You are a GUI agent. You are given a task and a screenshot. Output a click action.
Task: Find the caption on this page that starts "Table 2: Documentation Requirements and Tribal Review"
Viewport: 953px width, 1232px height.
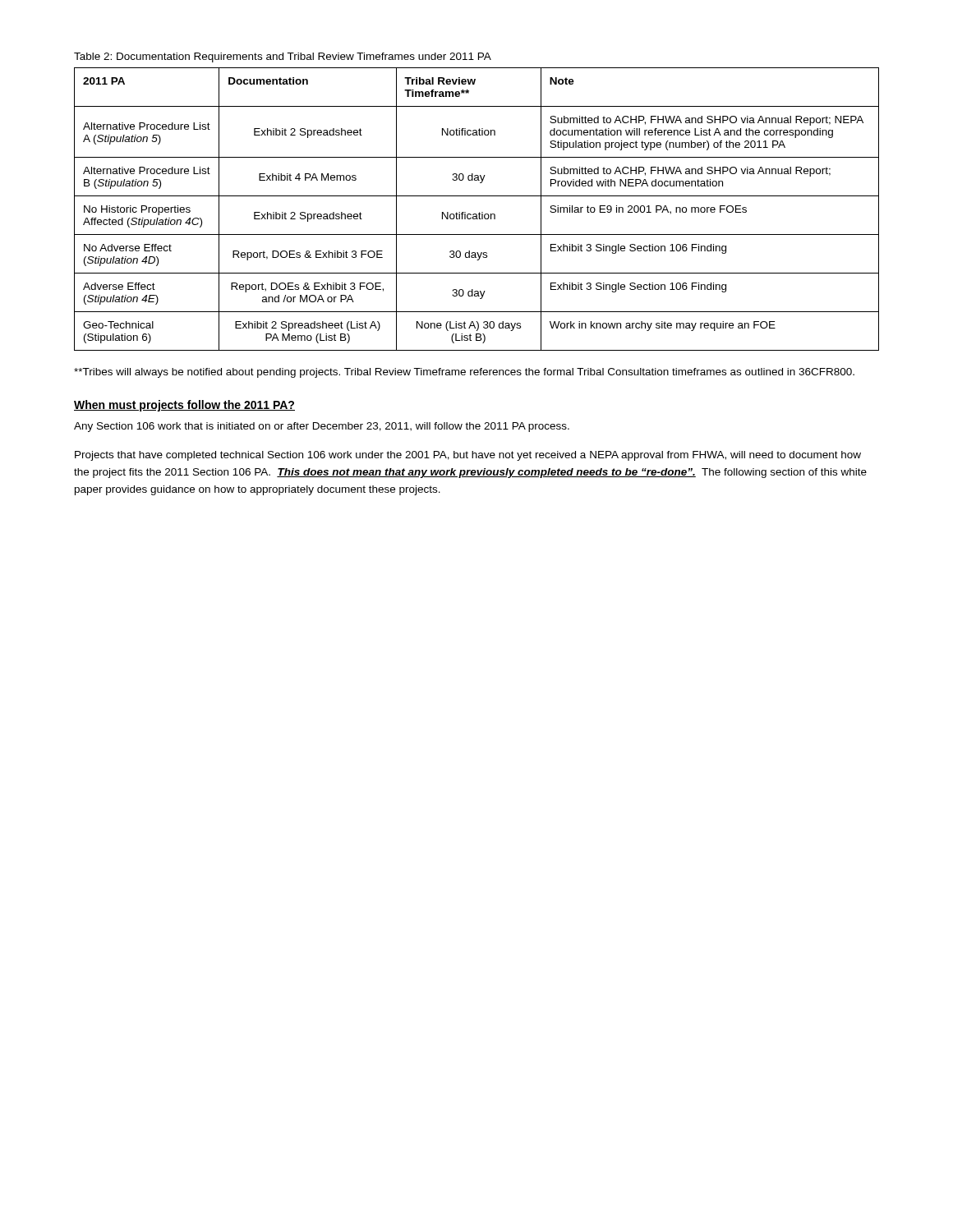click(x=283, y=56)
